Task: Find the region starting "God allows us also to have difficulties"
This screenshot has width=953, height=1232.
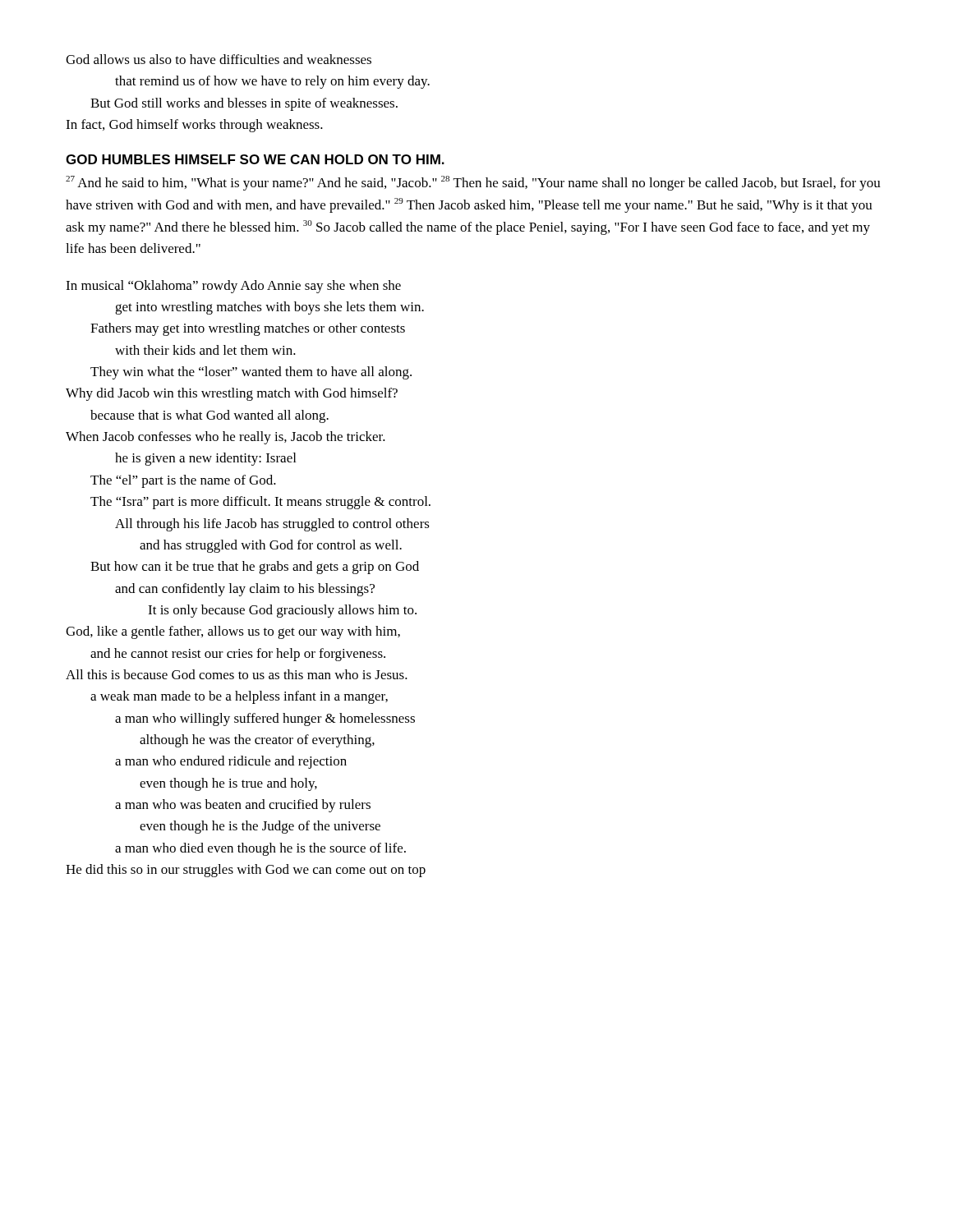Action: pos(248,92)
